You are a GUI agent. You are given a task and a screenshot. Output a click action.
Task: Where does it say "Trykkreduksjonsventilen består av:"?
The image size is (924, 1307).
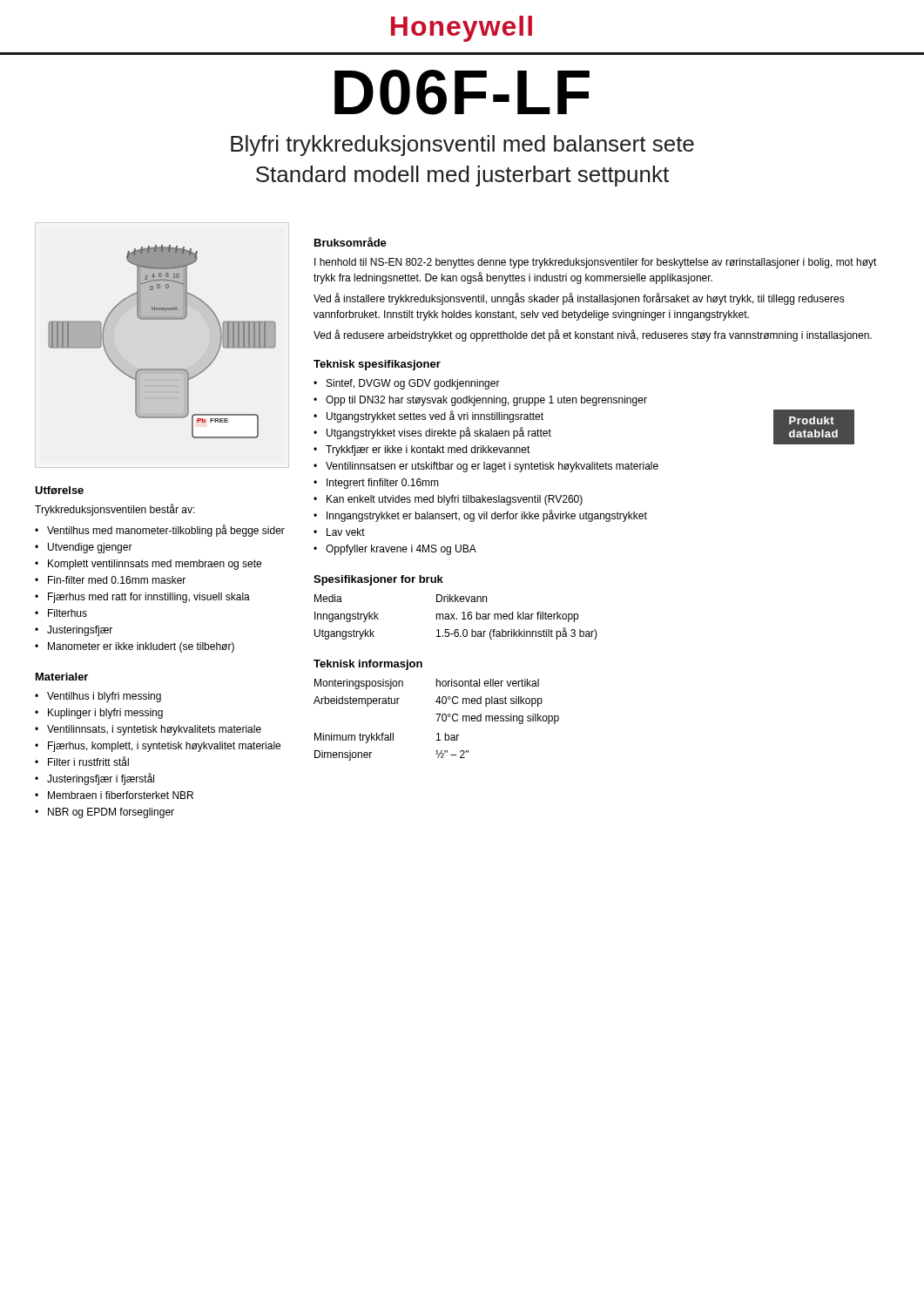(x=161, y=510)
